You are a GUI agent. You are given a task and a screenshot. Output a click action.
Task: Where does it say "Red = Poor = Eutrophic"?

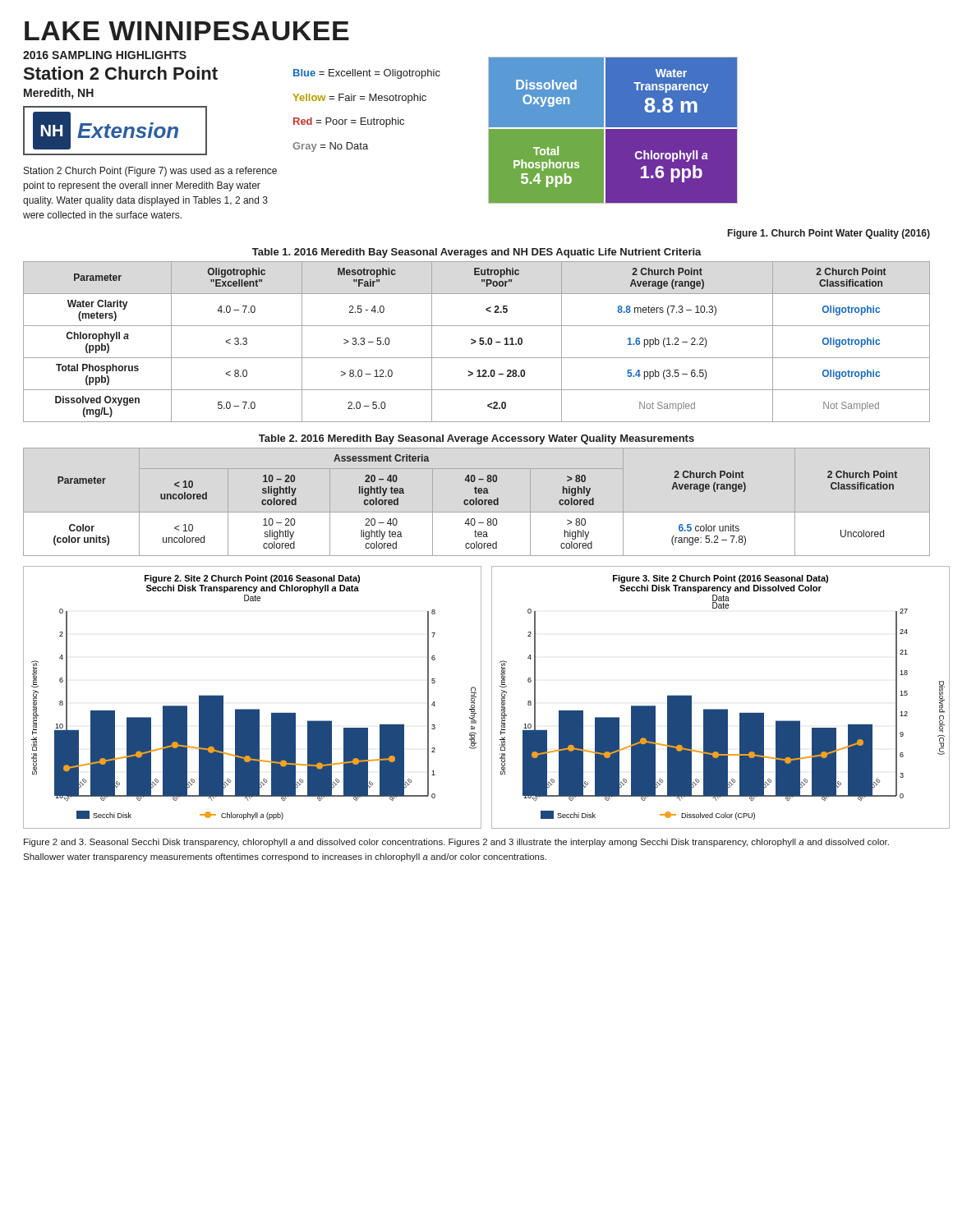tap(349, 121)
